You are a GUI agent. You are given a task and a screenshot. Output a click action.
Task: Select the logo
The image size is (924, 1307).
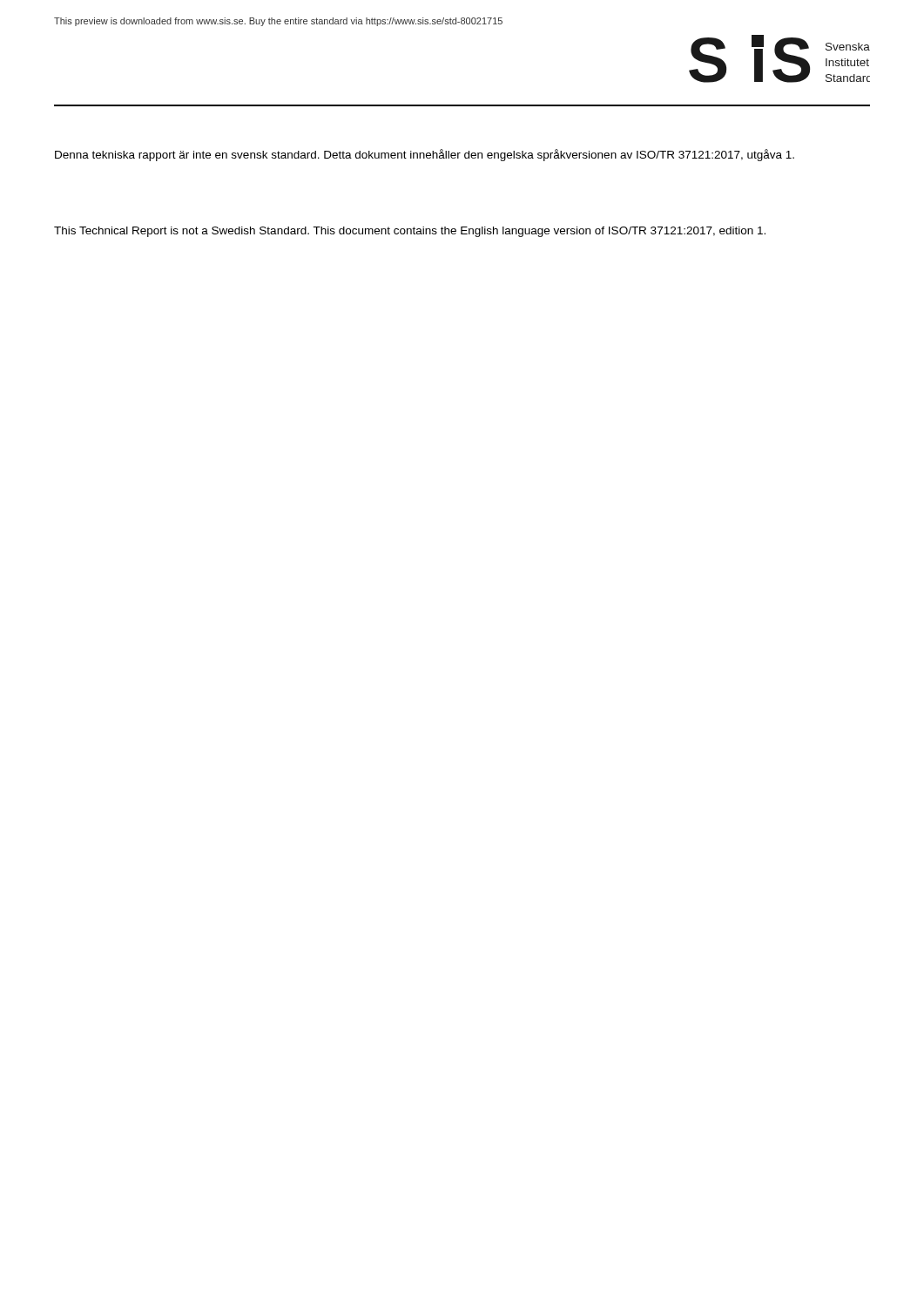[x=779, y=62]
